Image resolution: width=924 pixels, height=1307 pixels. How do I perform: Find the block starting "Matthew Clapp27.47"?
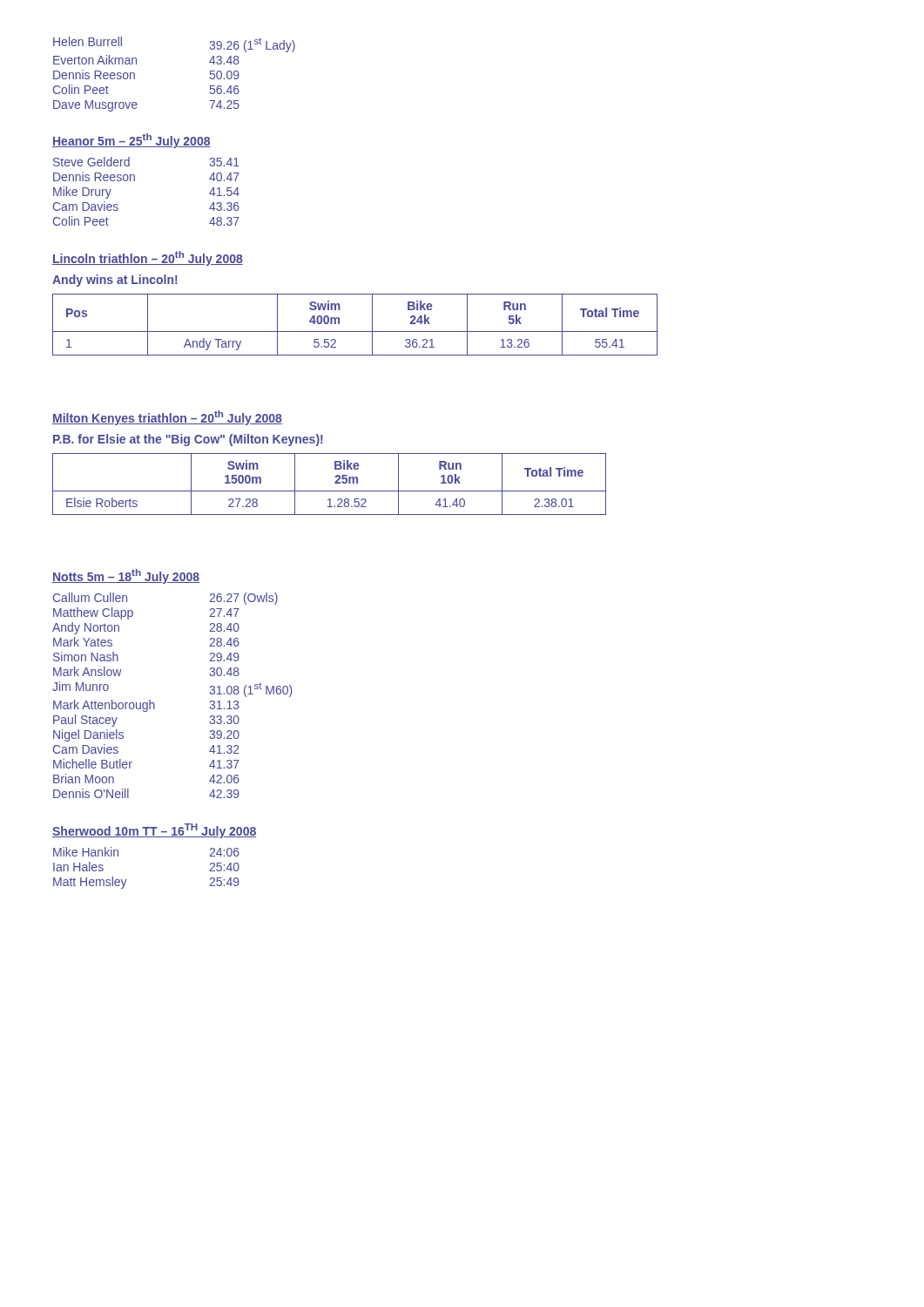point(94,613)
